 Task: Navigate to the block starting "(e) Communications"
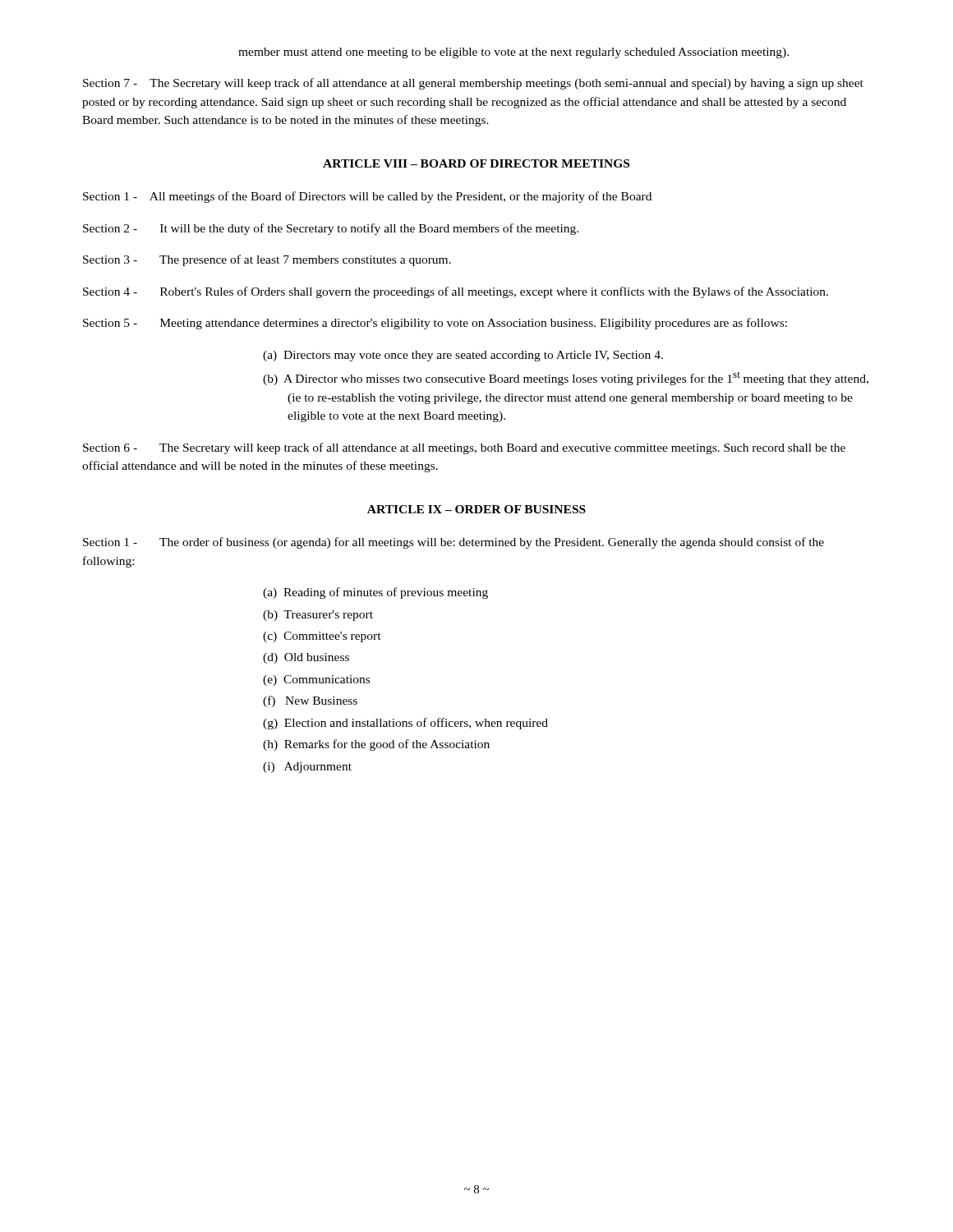(317, 679)
